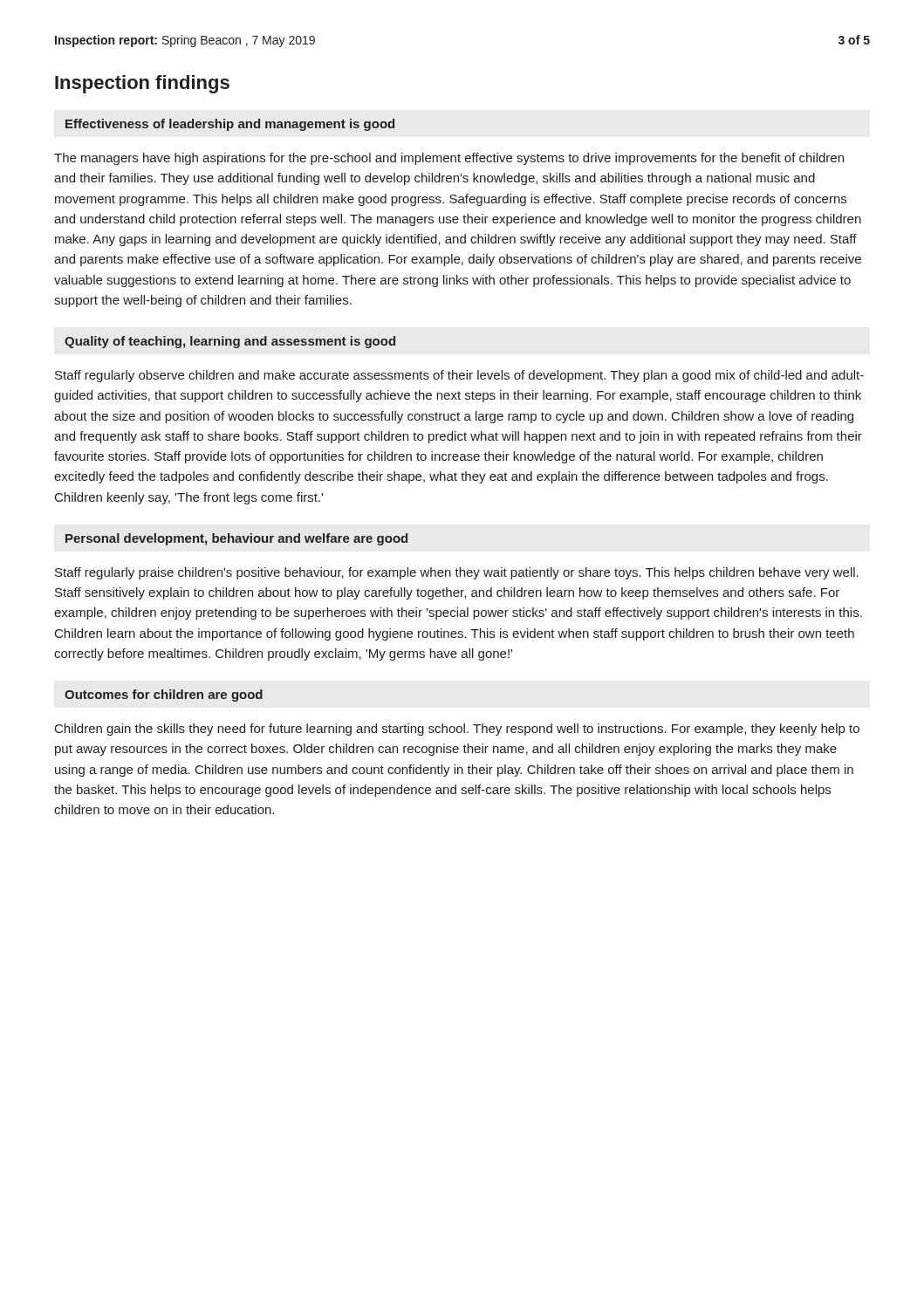924x1309 pixels.
Task: Find the section header on this page that starts "Personal development, behaviour and welfare"
Action: pos(237,538)
